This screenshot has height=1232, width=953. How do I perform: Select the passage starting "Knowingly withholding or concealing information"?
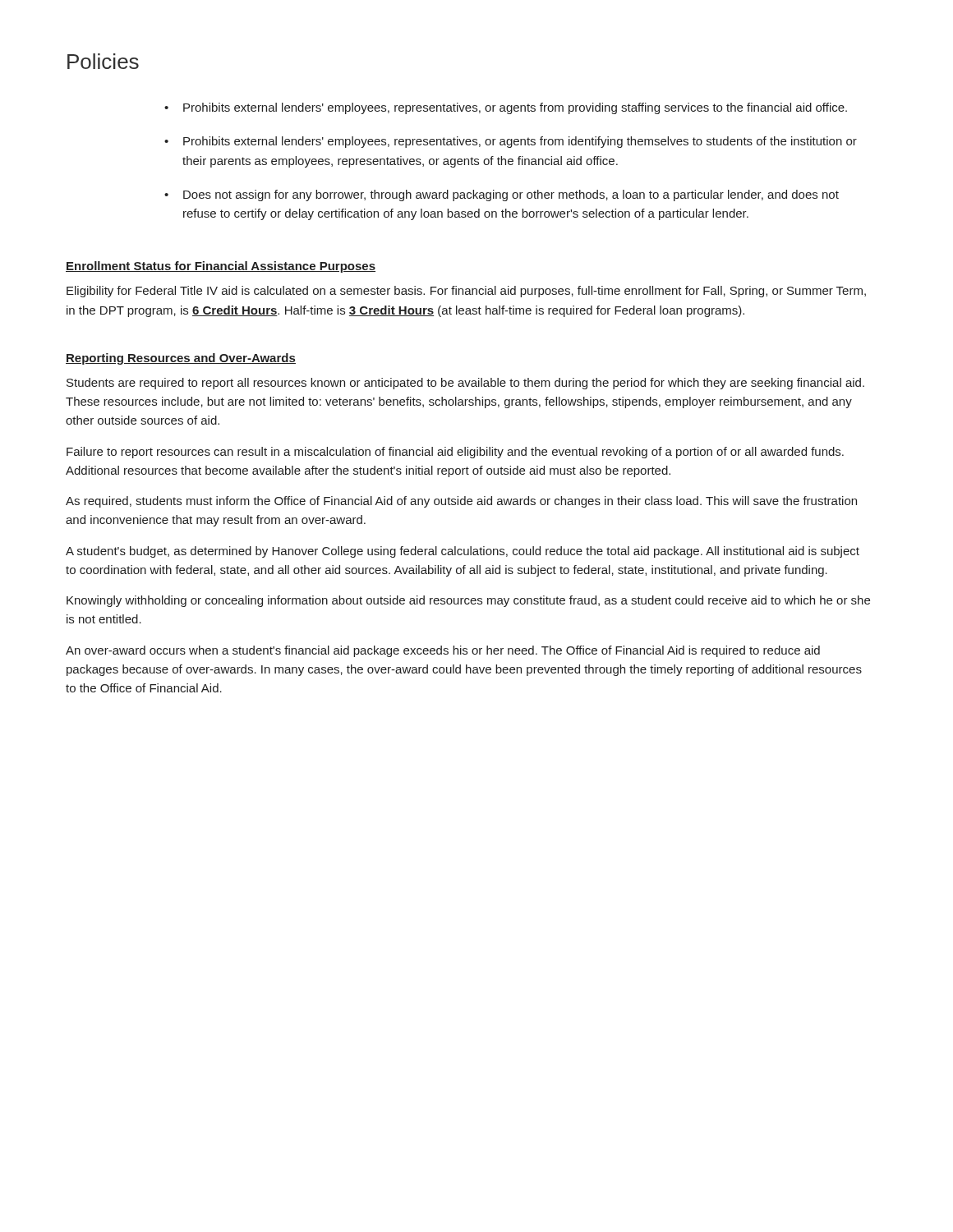[x=468, y=610]
